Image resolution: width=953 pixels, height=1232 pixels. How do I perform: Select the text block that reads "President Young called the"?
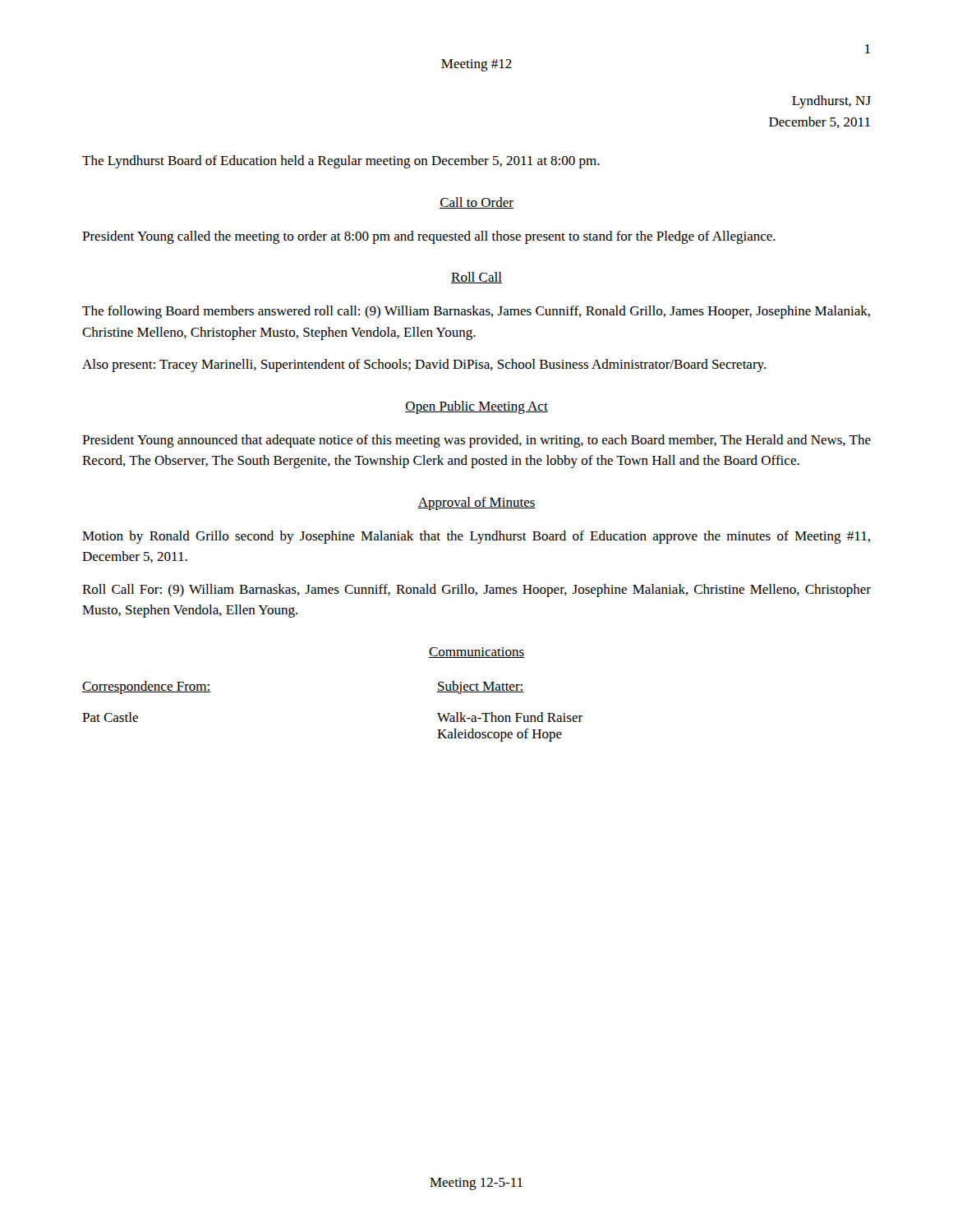click(x=429, y=236)
